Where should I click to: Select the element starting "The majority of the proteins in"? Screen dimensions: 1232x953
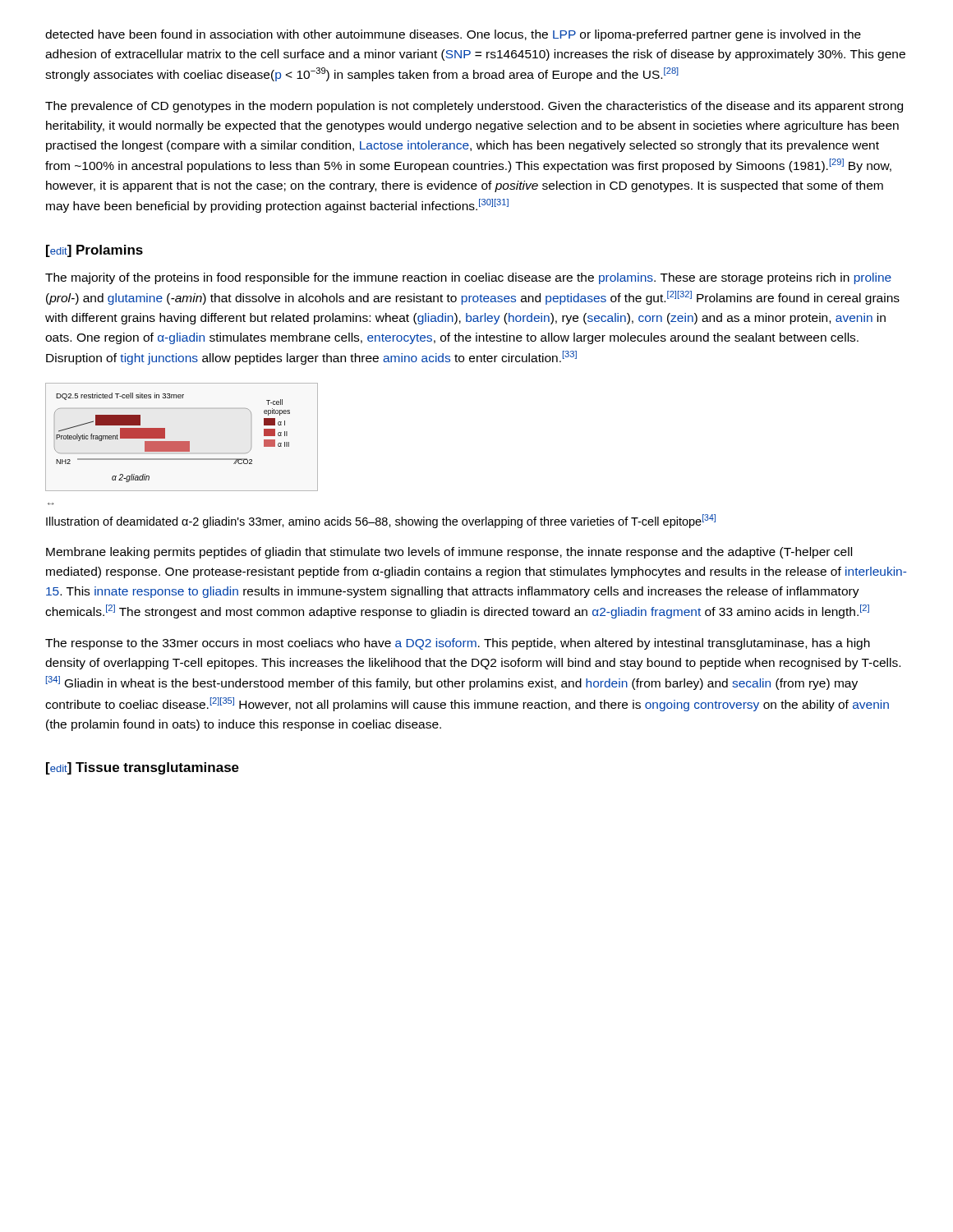[472, 318]
